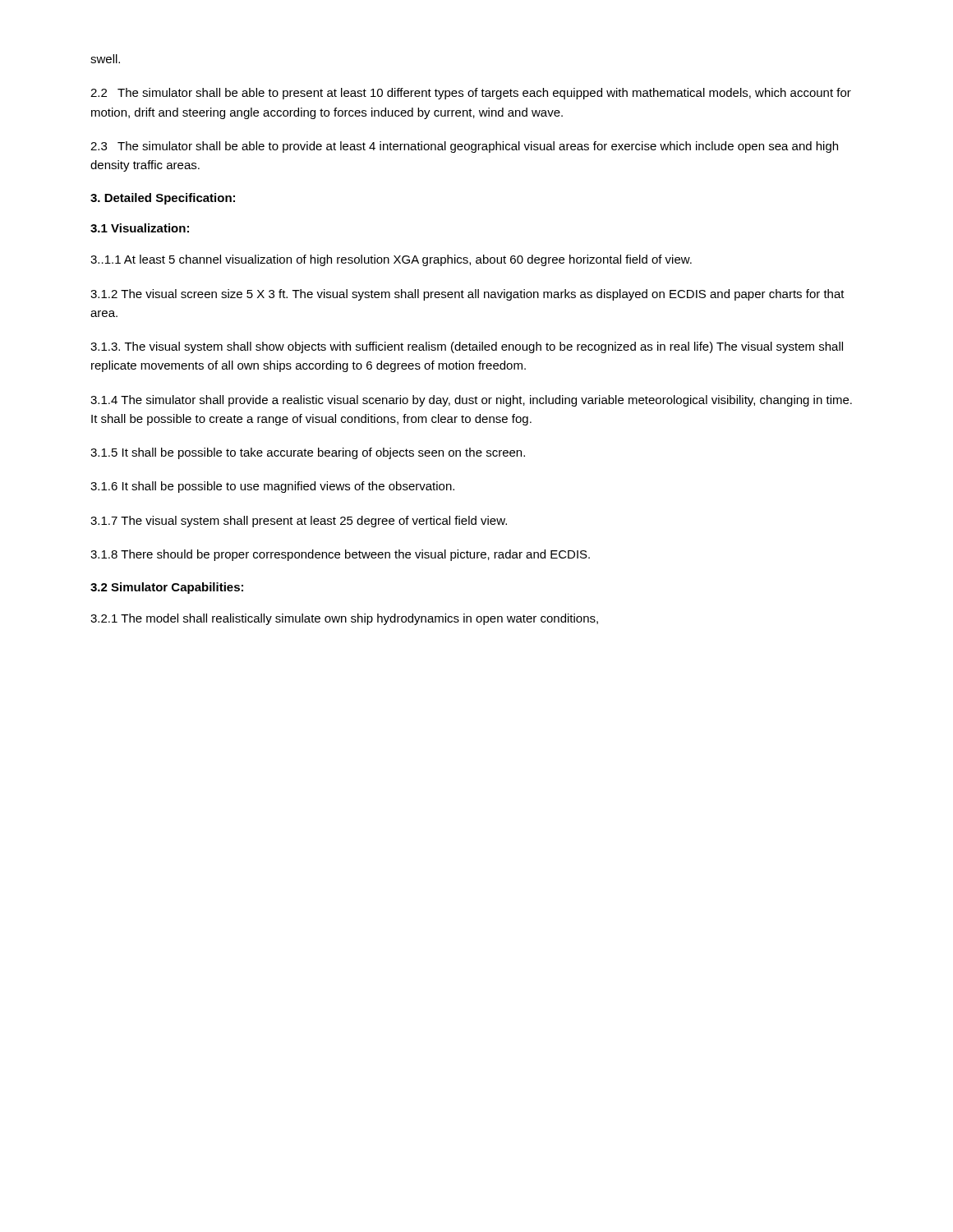Select the text block that says "3 The simulator shall be"

(465, 155)
